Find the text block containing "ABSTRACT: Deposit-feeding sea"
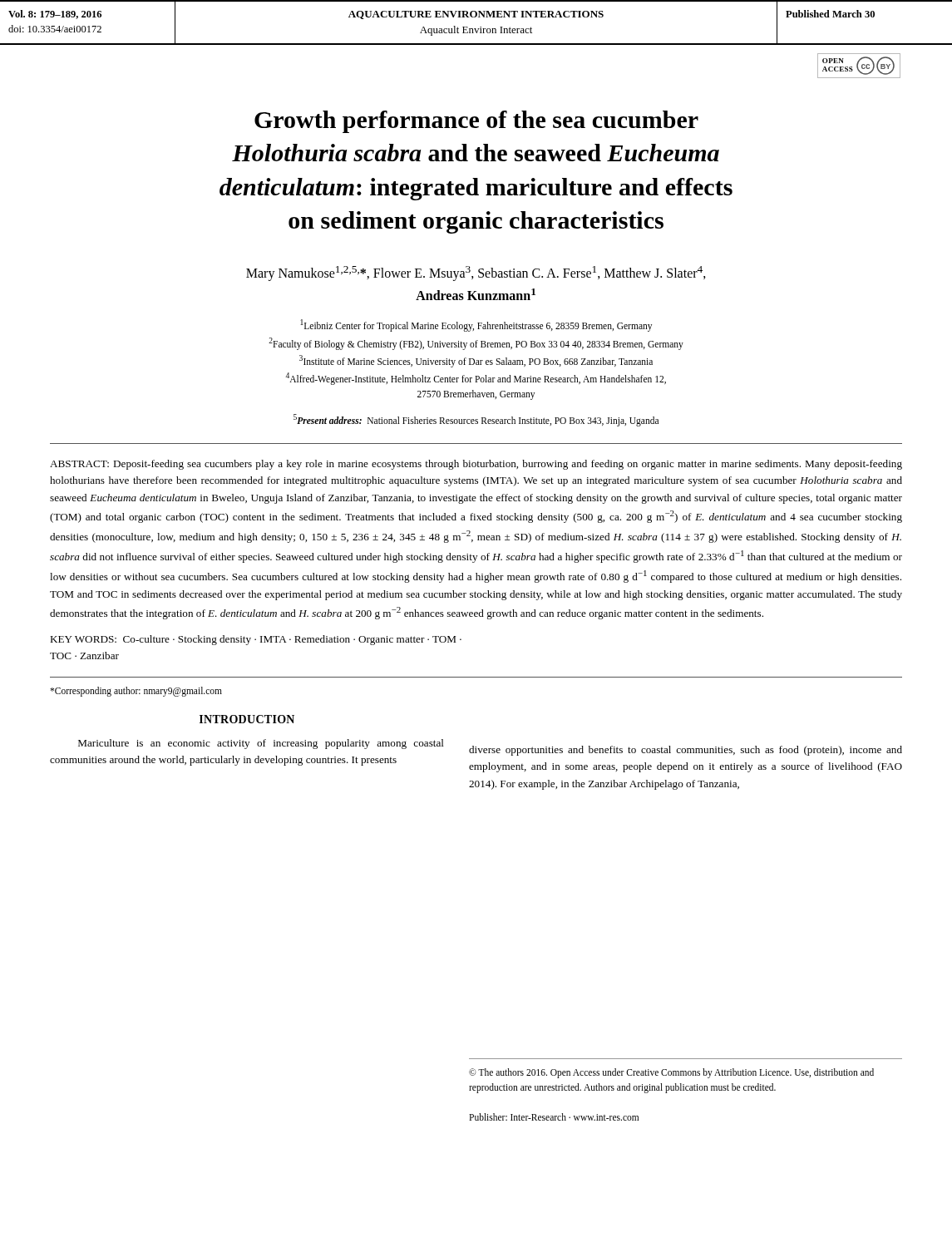Viewport: 952px width, 1247px height. click(476, 560)
